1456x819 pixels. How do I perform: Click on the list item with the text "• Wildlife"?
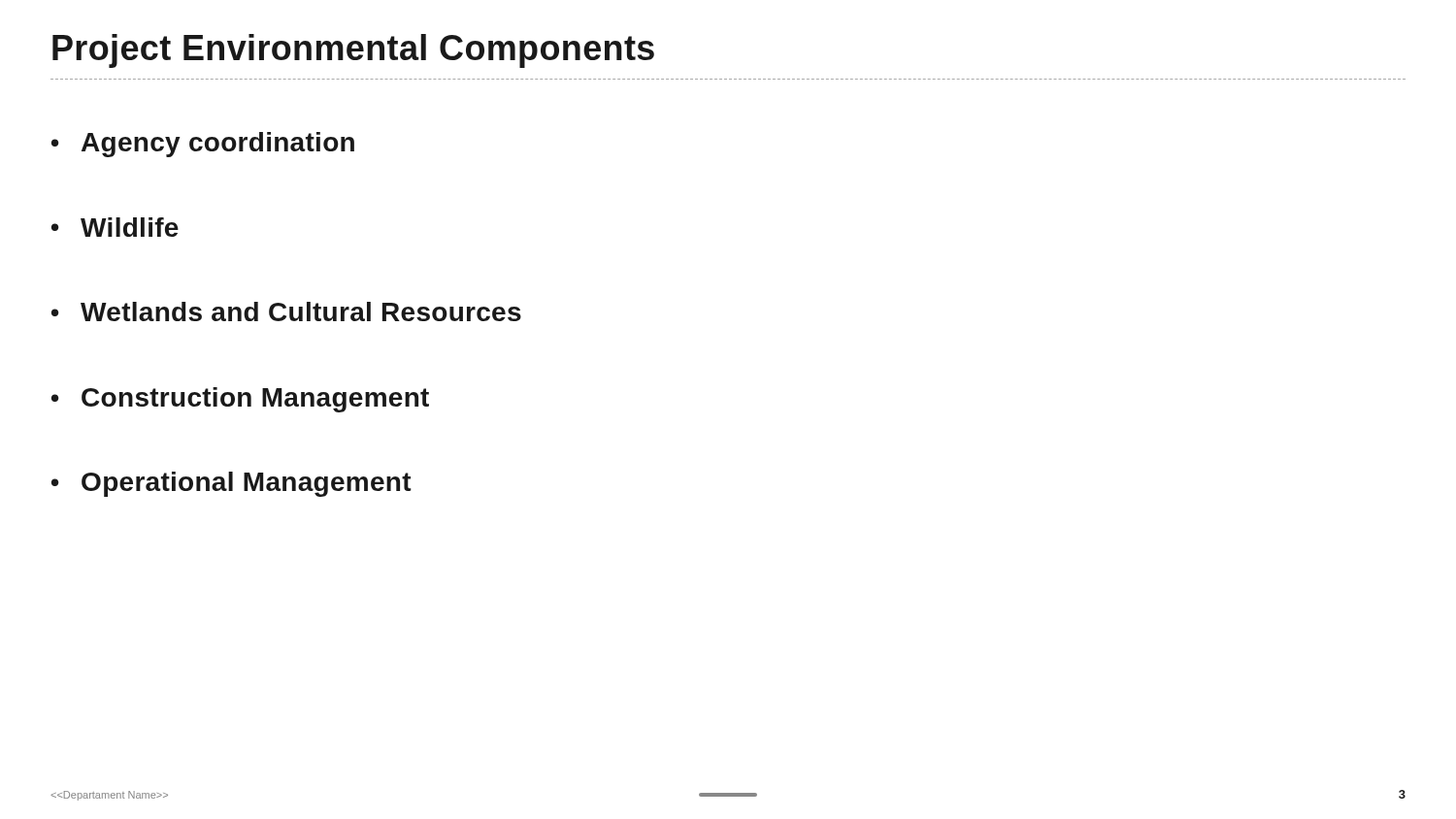[x=115, y=227]
